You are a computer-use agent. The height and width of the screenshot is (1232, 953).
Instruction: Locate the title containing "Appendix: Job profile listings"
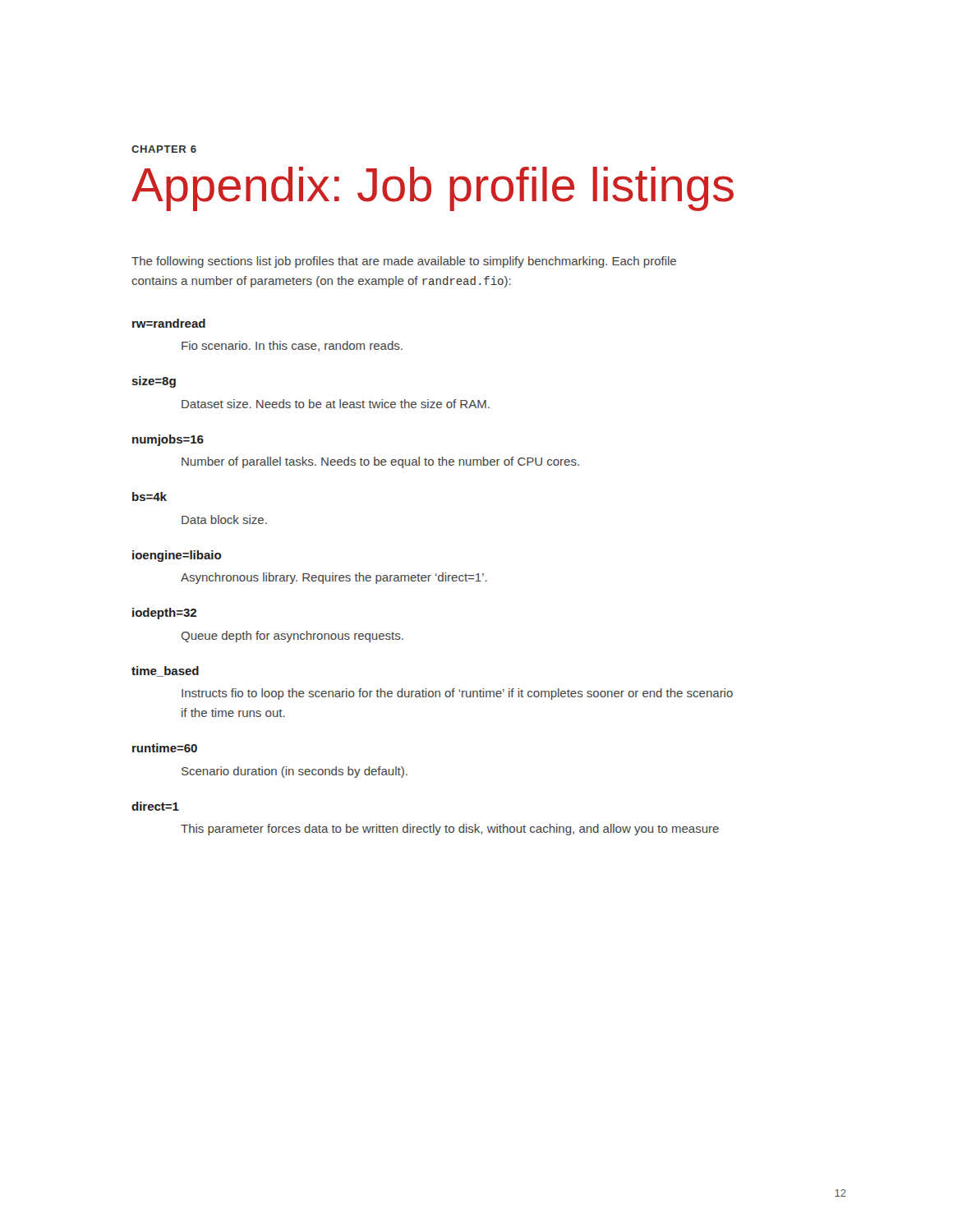tap(489, 184)
